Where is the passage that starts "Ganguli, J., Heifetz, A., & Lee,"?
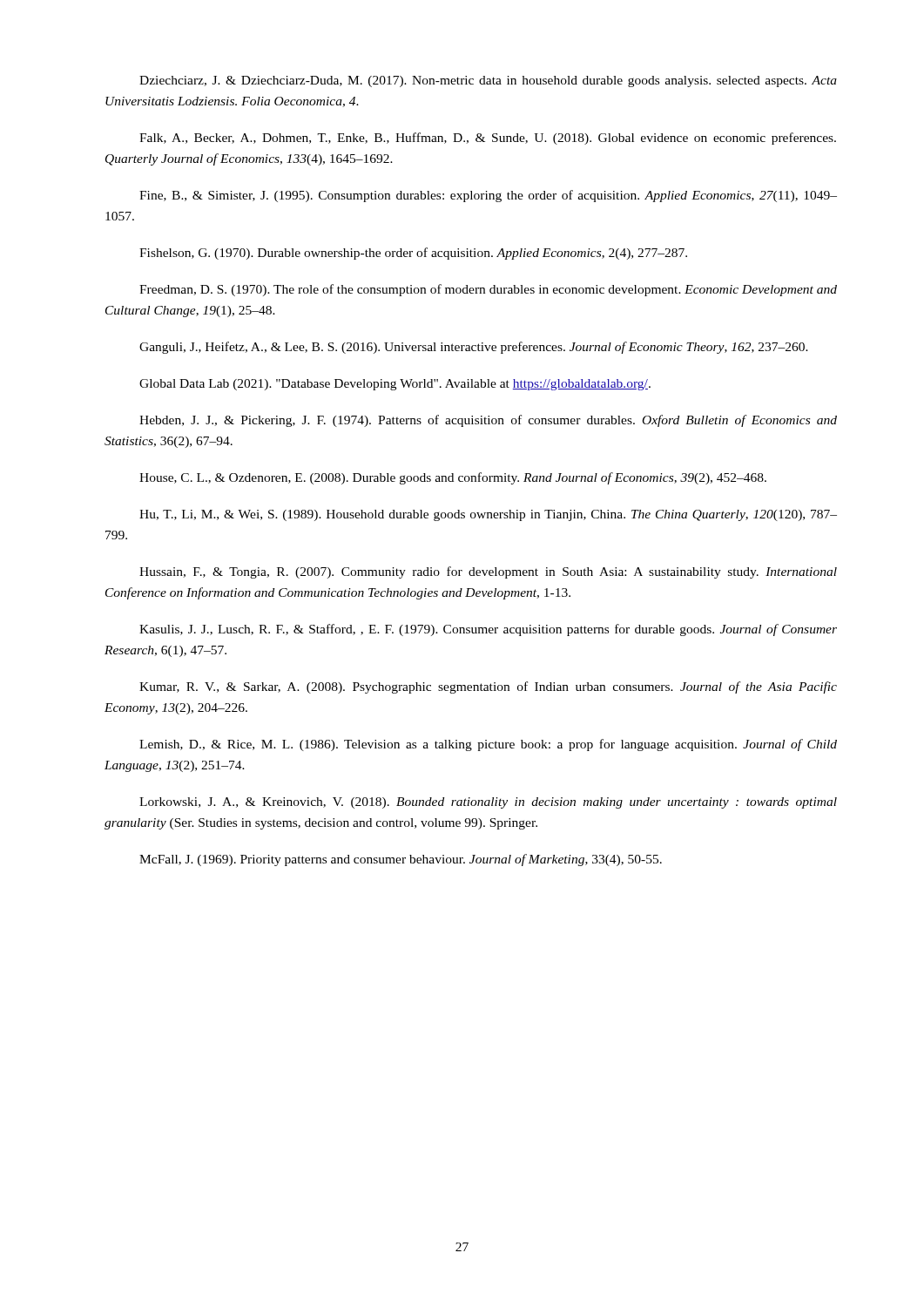924x1307 pixels. point(474,346)
